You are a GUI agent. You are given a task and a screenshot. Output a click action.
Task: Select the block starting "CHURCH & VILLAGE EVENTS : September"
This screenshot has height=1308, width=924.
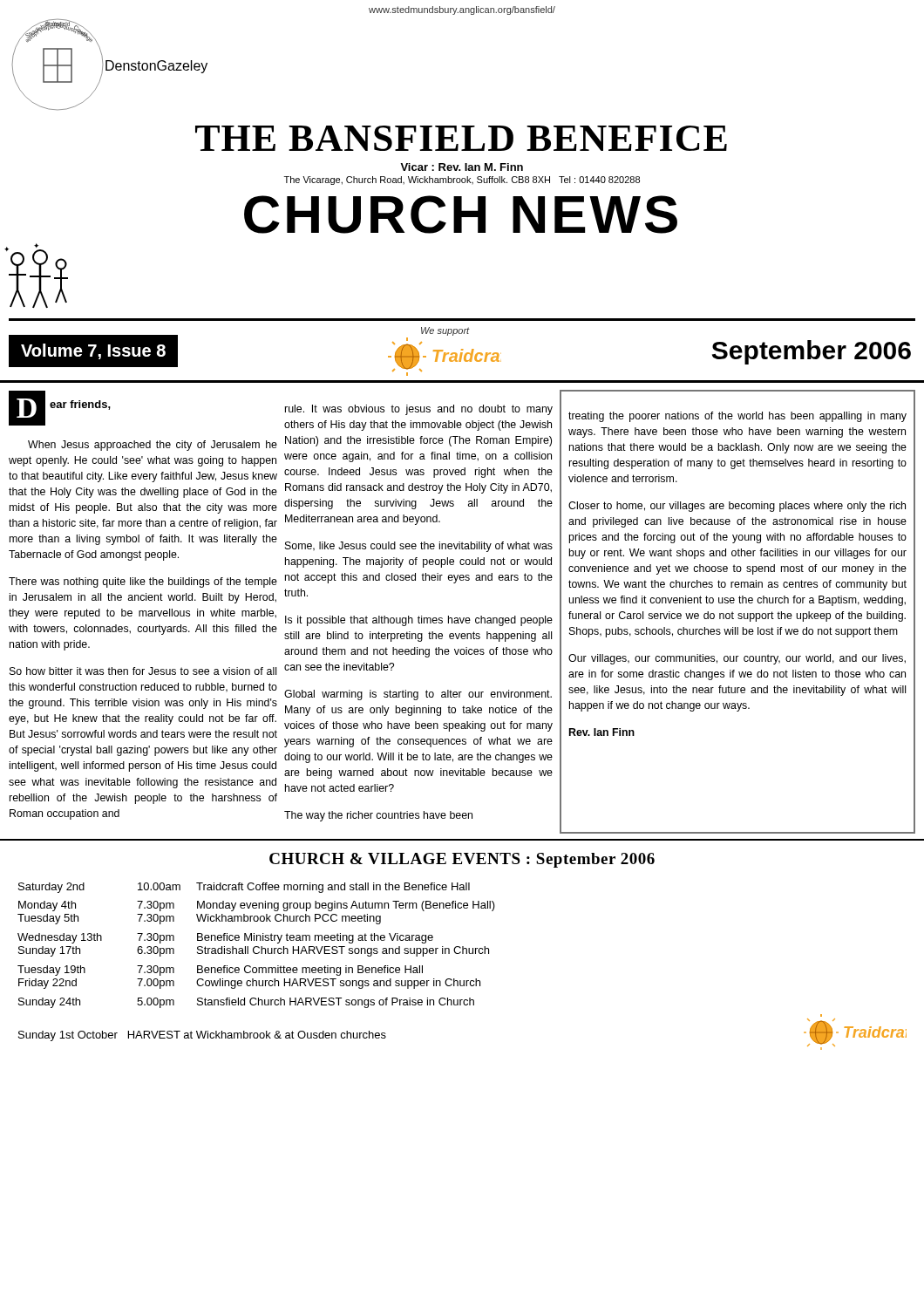point(462,859)
